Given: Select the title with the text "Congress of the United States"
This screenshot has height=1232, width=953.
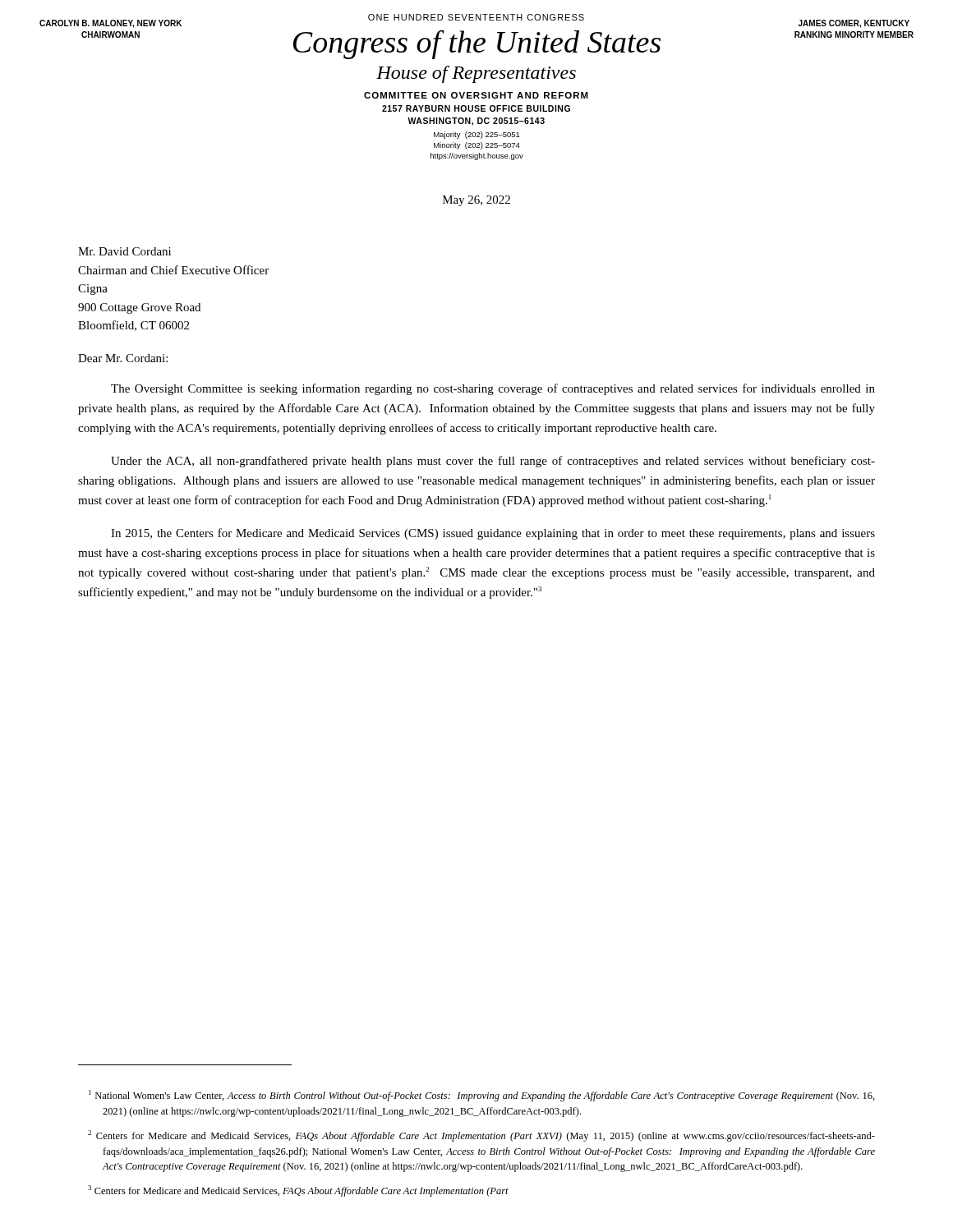Looking at the screenshot, I should pos(476,42).
